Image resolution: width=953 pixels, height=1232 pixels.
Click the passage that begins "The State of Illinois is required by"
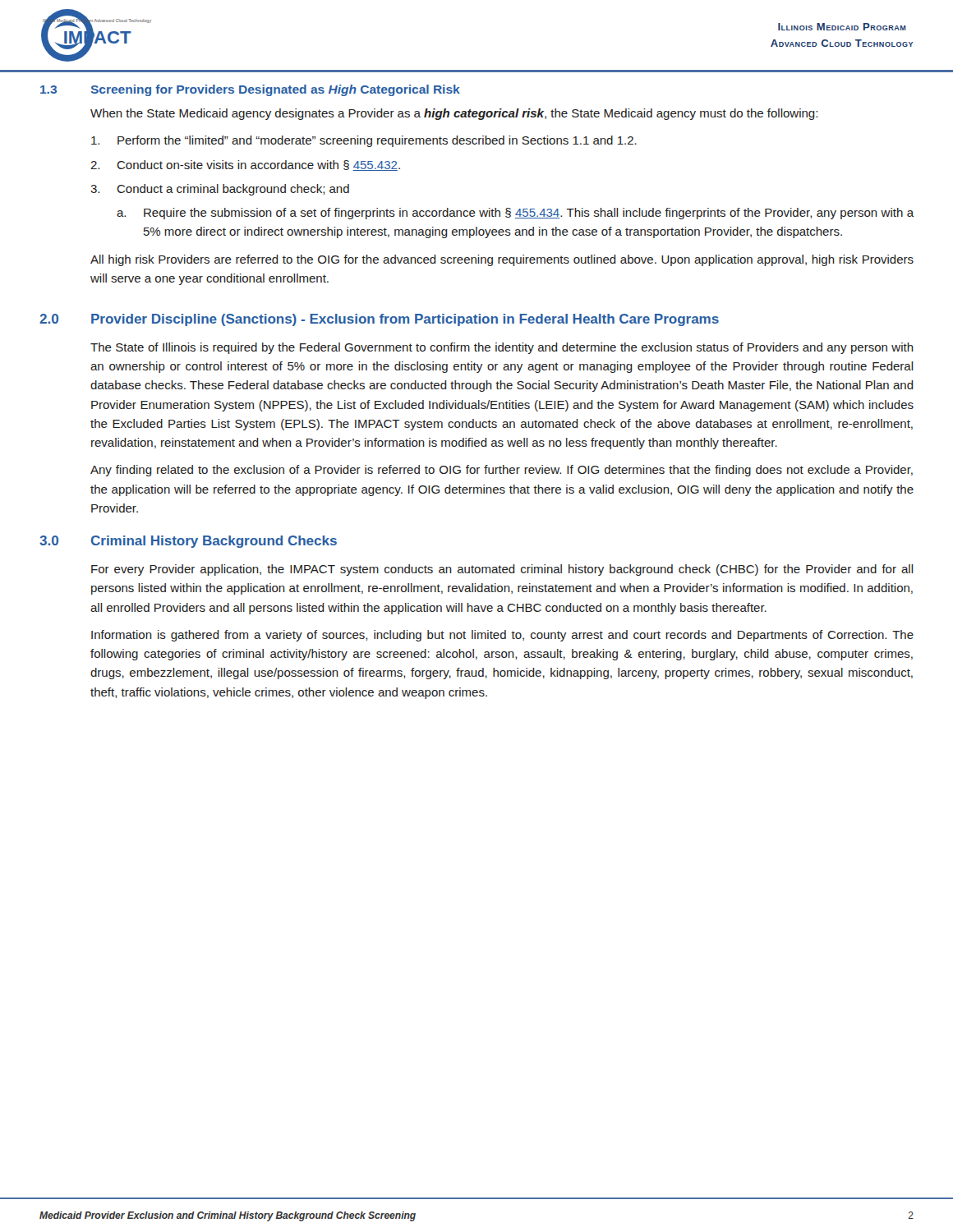(502, 395)
